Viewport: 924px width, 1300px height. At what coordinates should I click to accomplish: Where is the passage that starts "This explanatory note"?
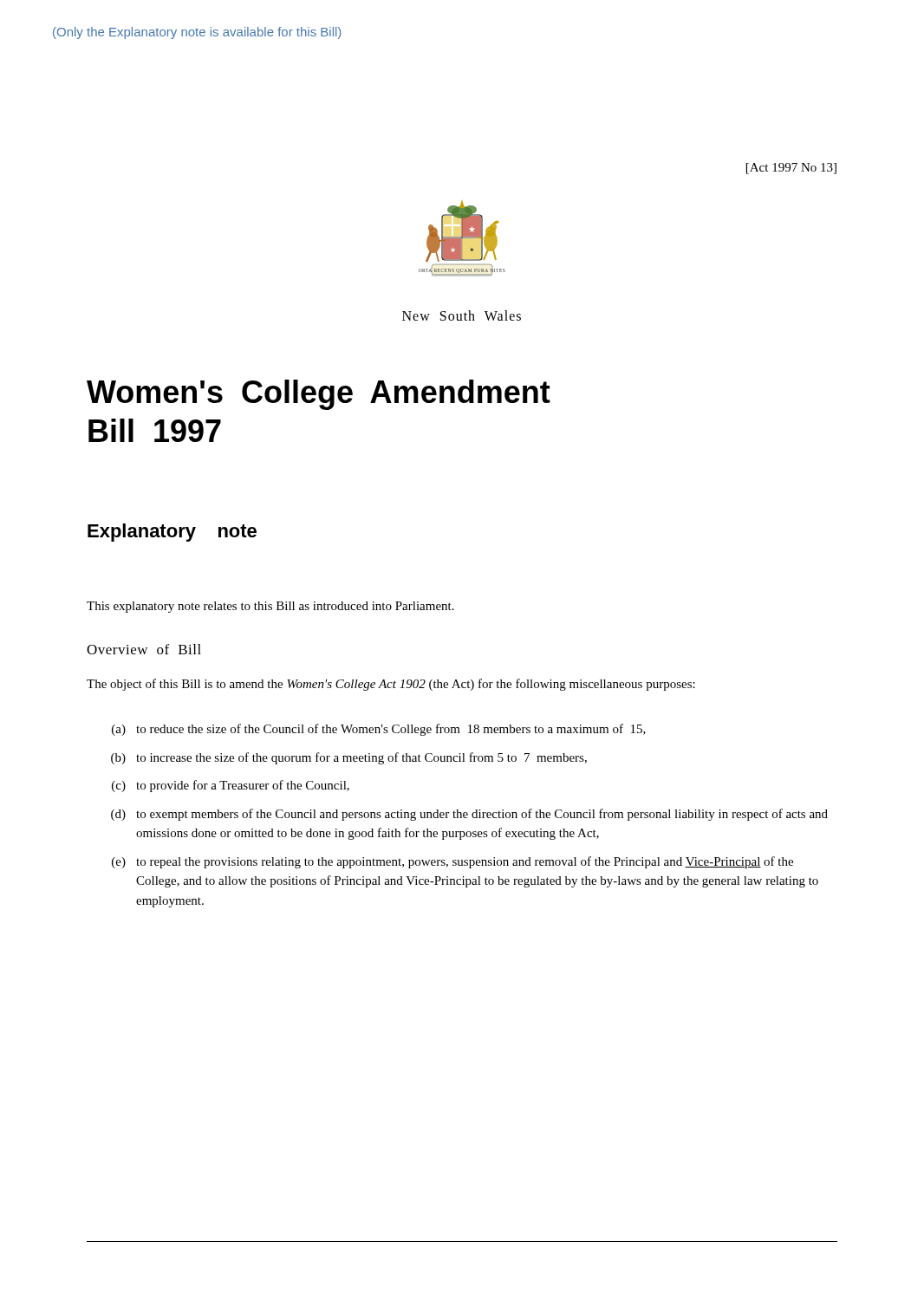pyautogui.click(x=271, y=606)
